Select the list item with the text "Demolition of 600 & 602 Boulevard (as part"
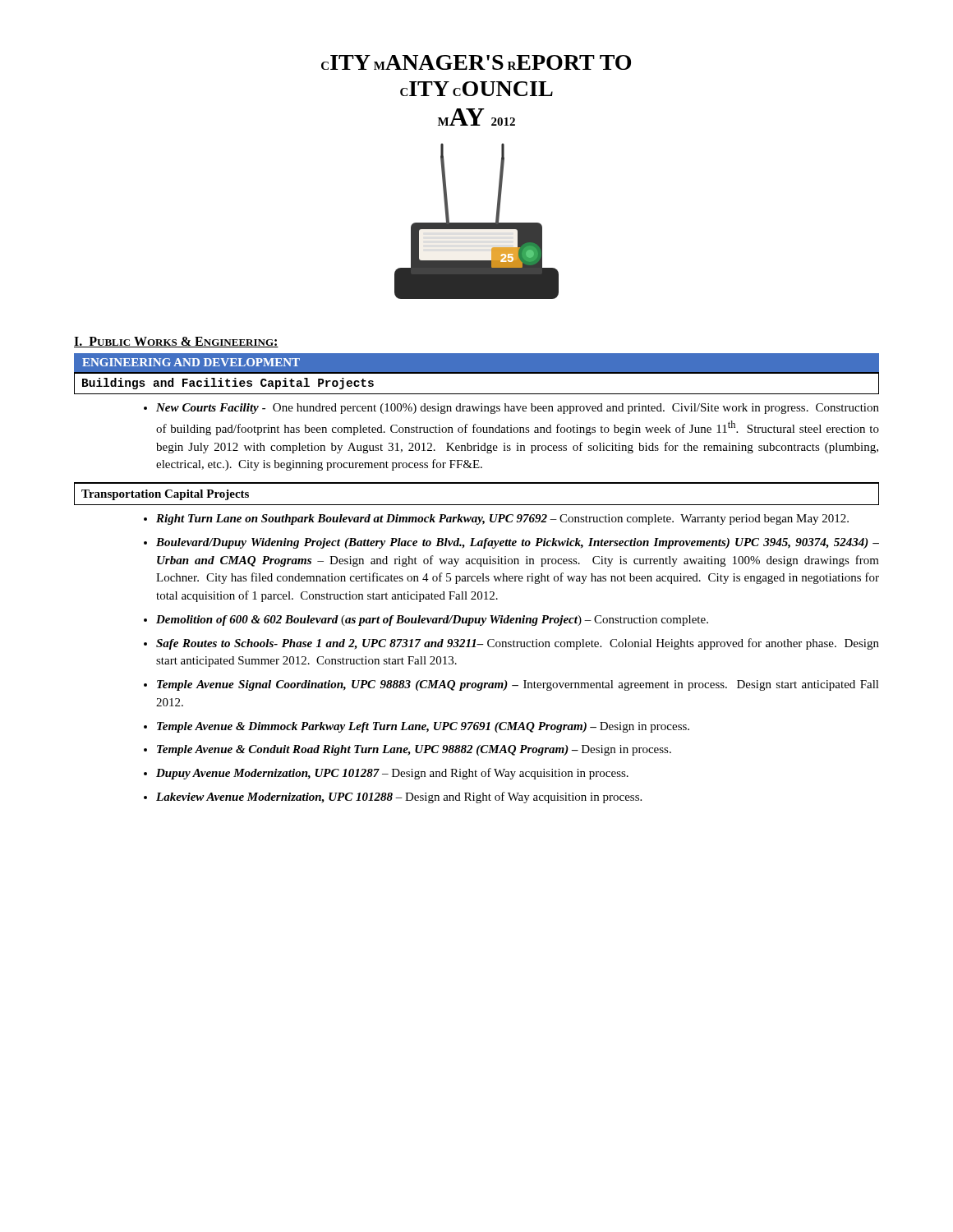 (433, 619)
